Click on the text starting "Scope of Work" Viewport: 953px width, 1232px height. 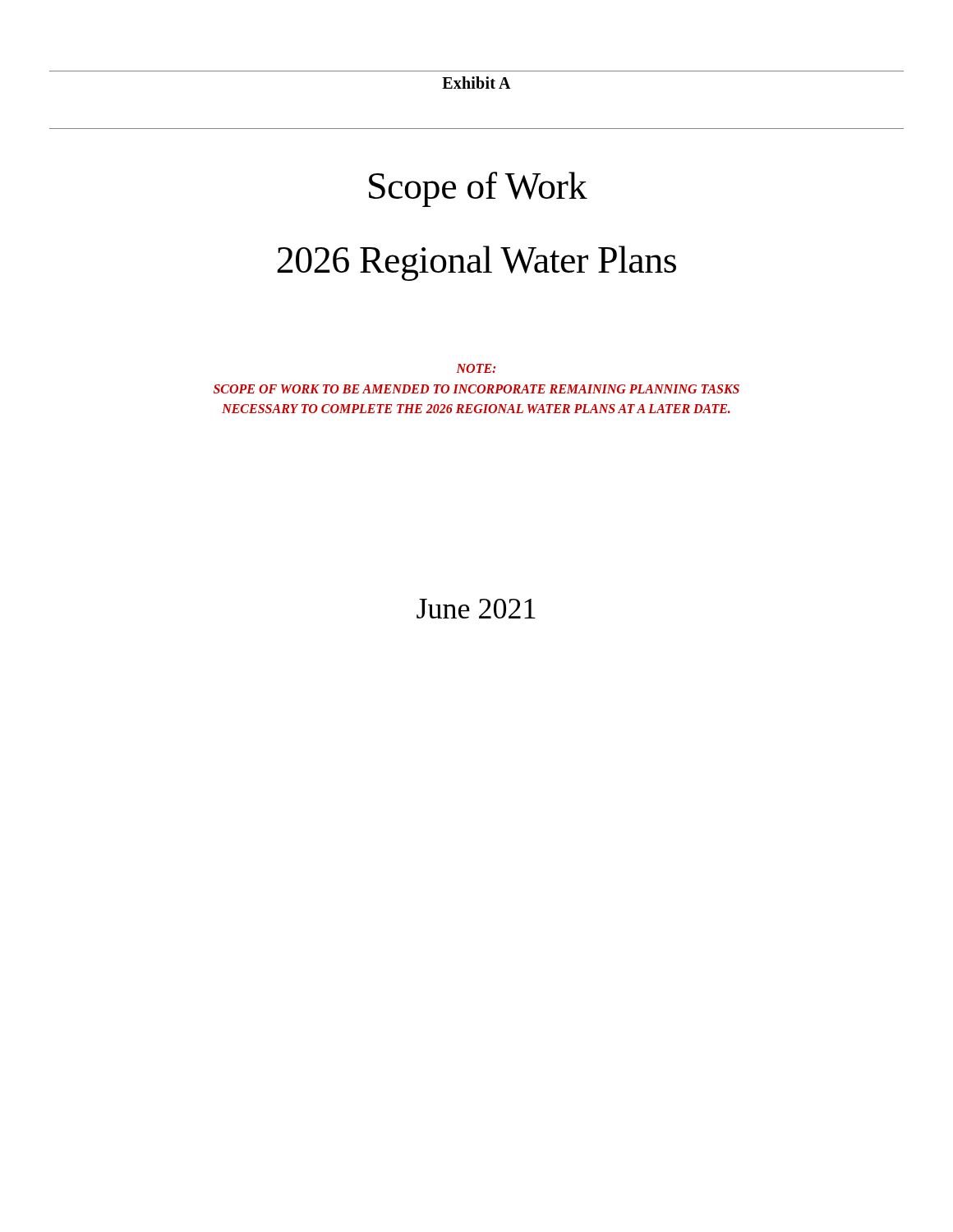(x=476, y=186)
